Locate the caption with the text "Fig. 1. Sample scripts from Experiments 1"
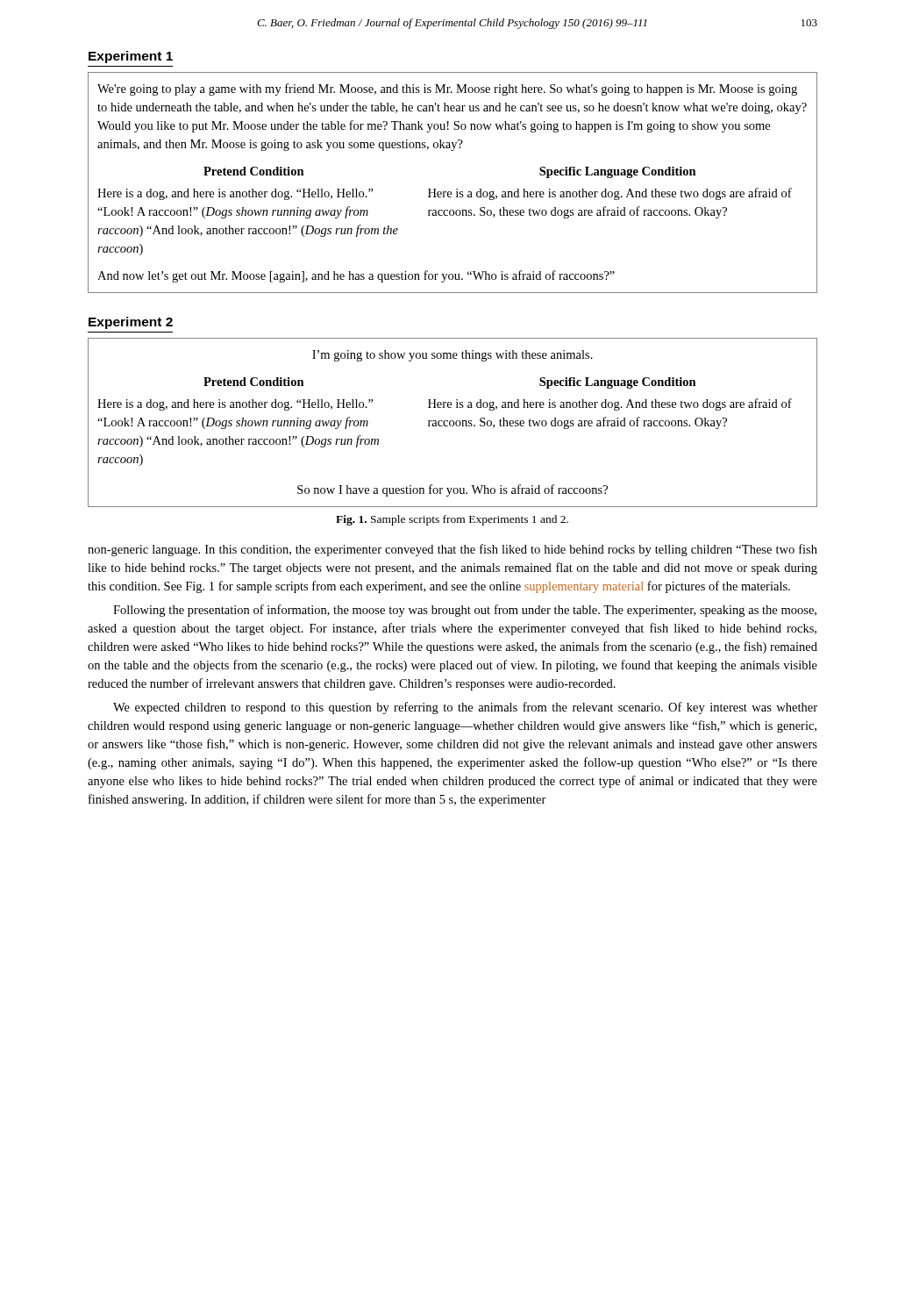The image size is (905, 1316). pyautogui.click(x=452, y=519)
